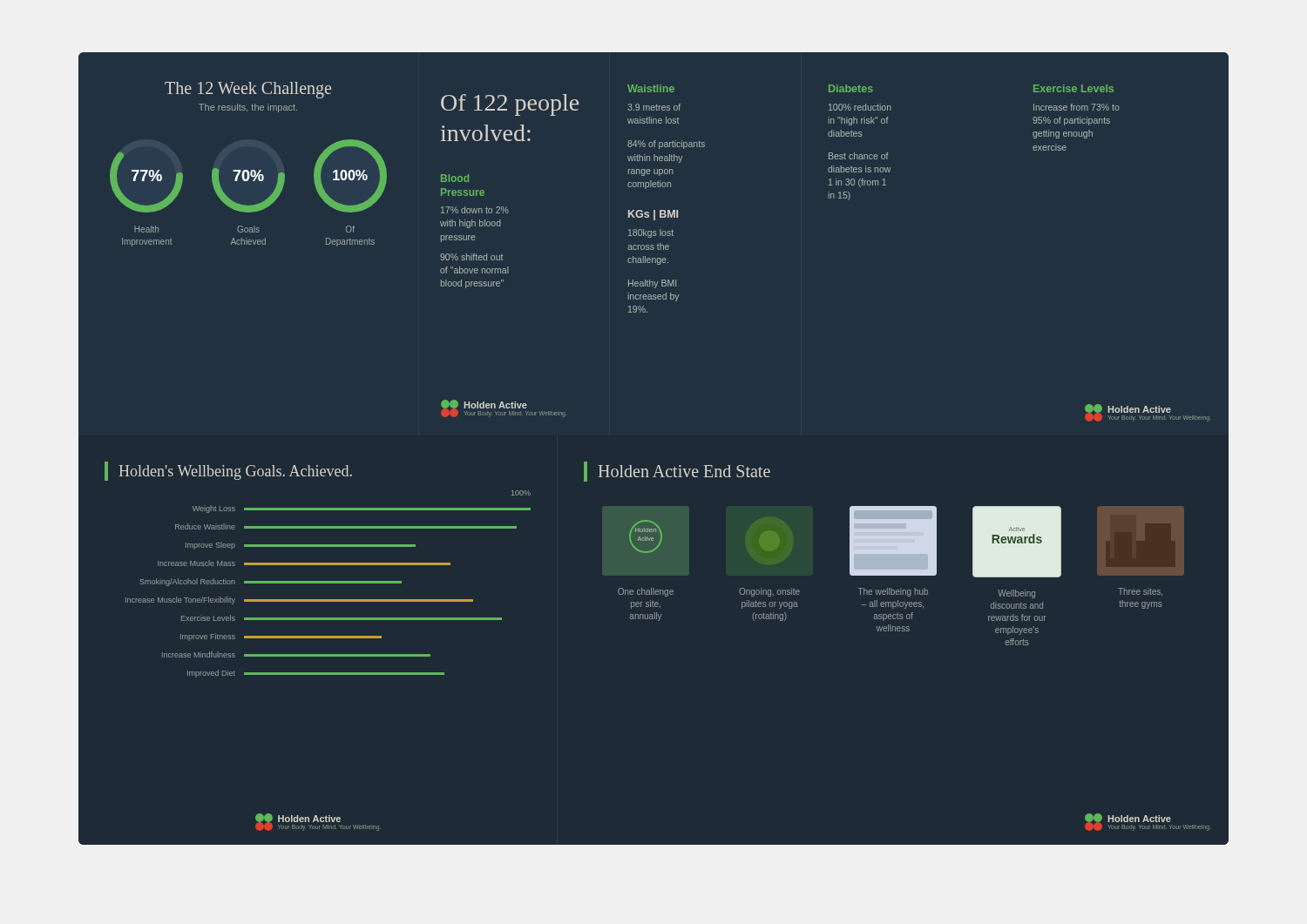Locate the region starting "180kgs lostacross thechallenge."
Screen dimensions: 924x1307
coord(650,246)
